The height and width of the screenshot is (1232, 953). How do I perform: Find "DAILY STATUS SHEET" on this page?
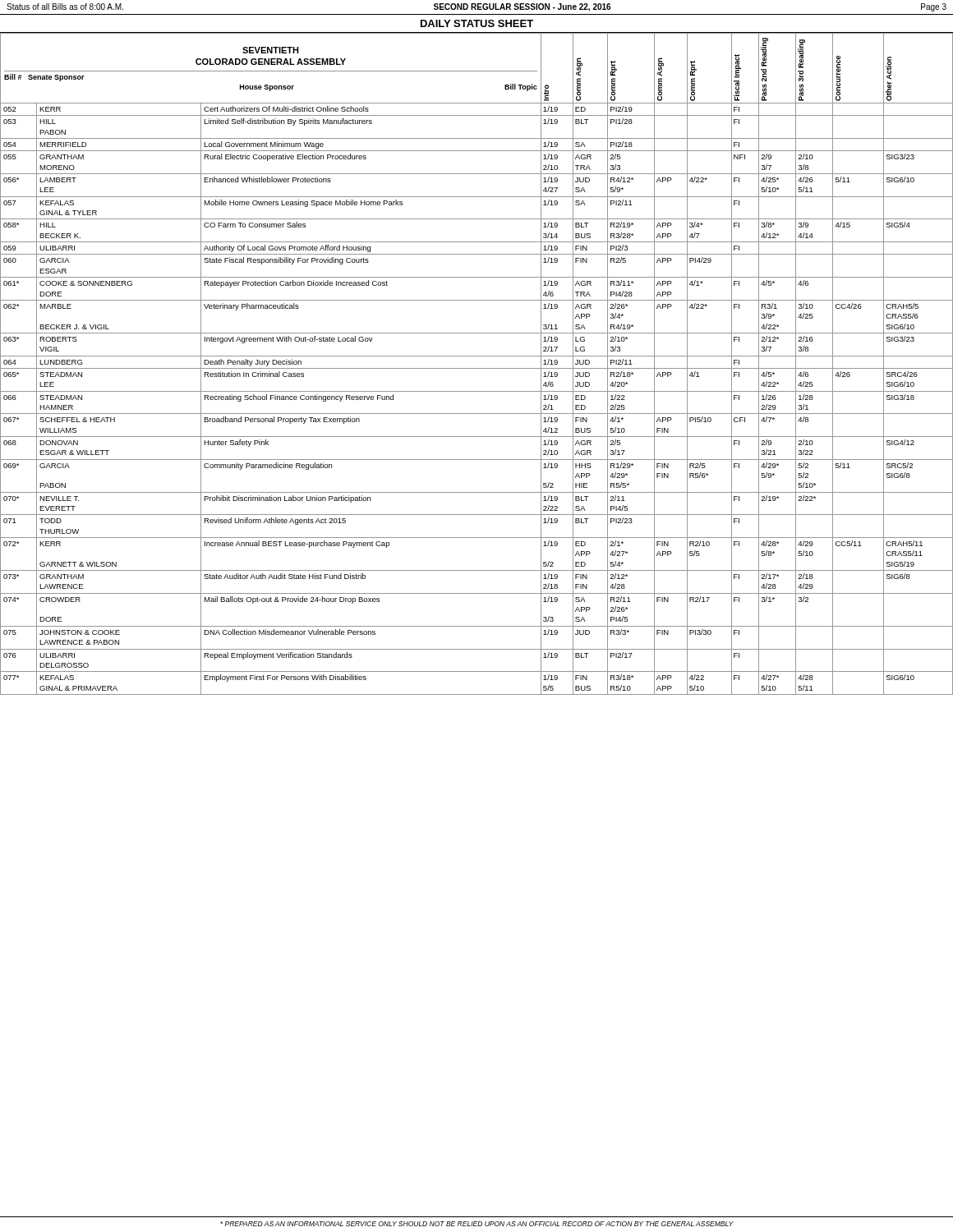point(476,23)
